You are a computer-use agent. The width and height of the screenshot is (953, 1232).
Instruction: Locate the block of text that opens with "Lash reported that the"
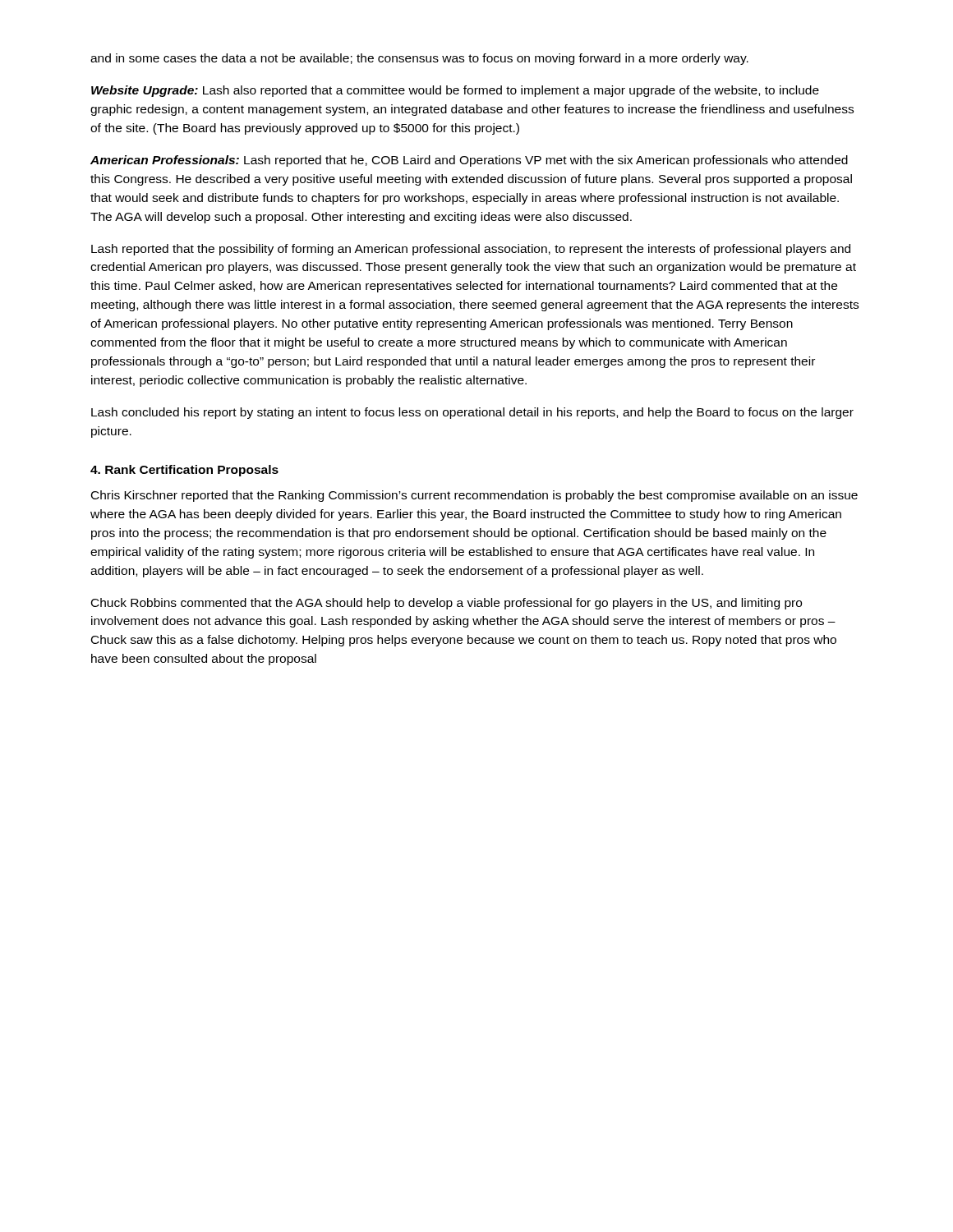476,315
